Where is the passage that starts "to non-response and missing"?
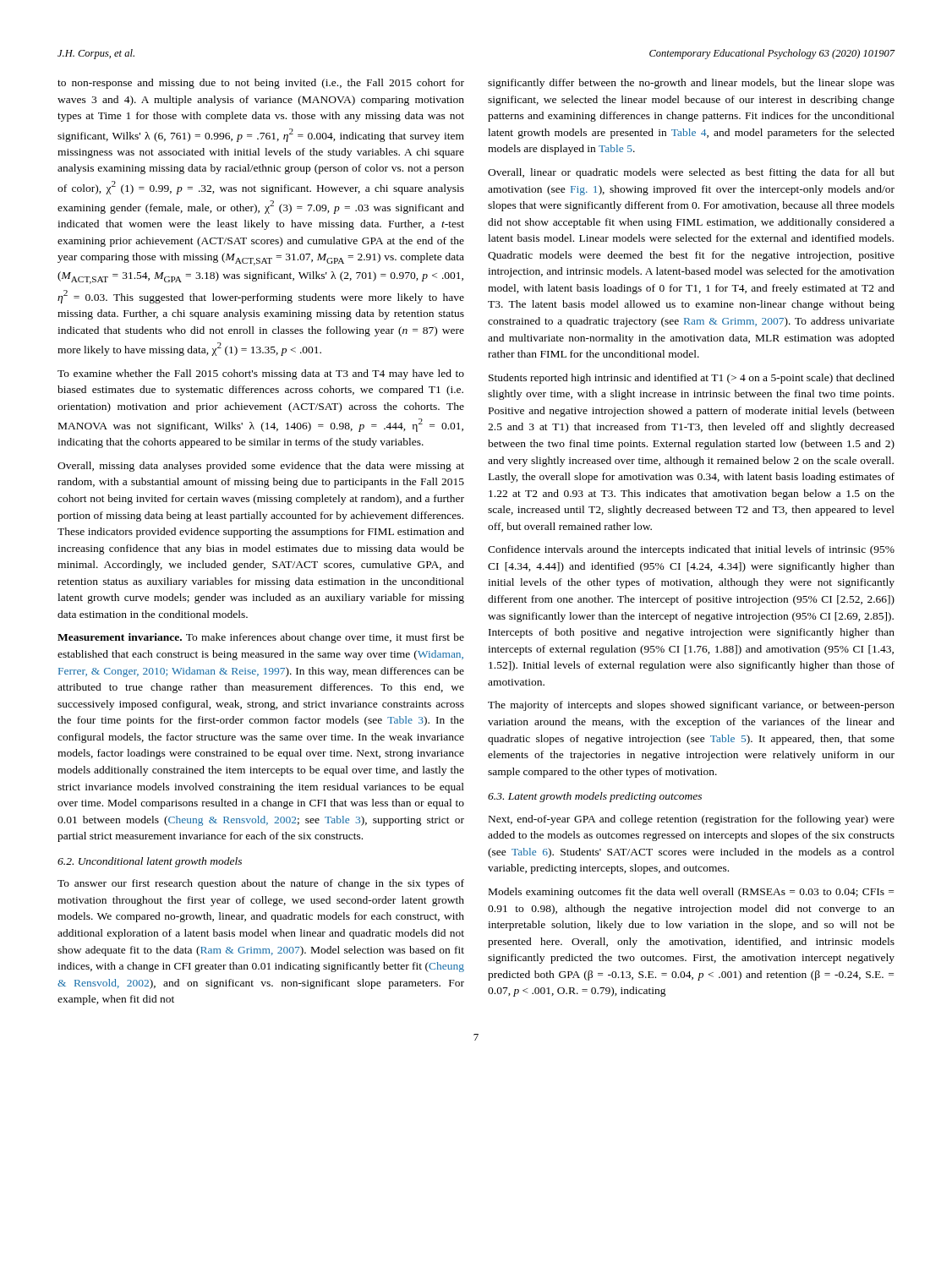The image size is (952, 1268). (261, 216)
